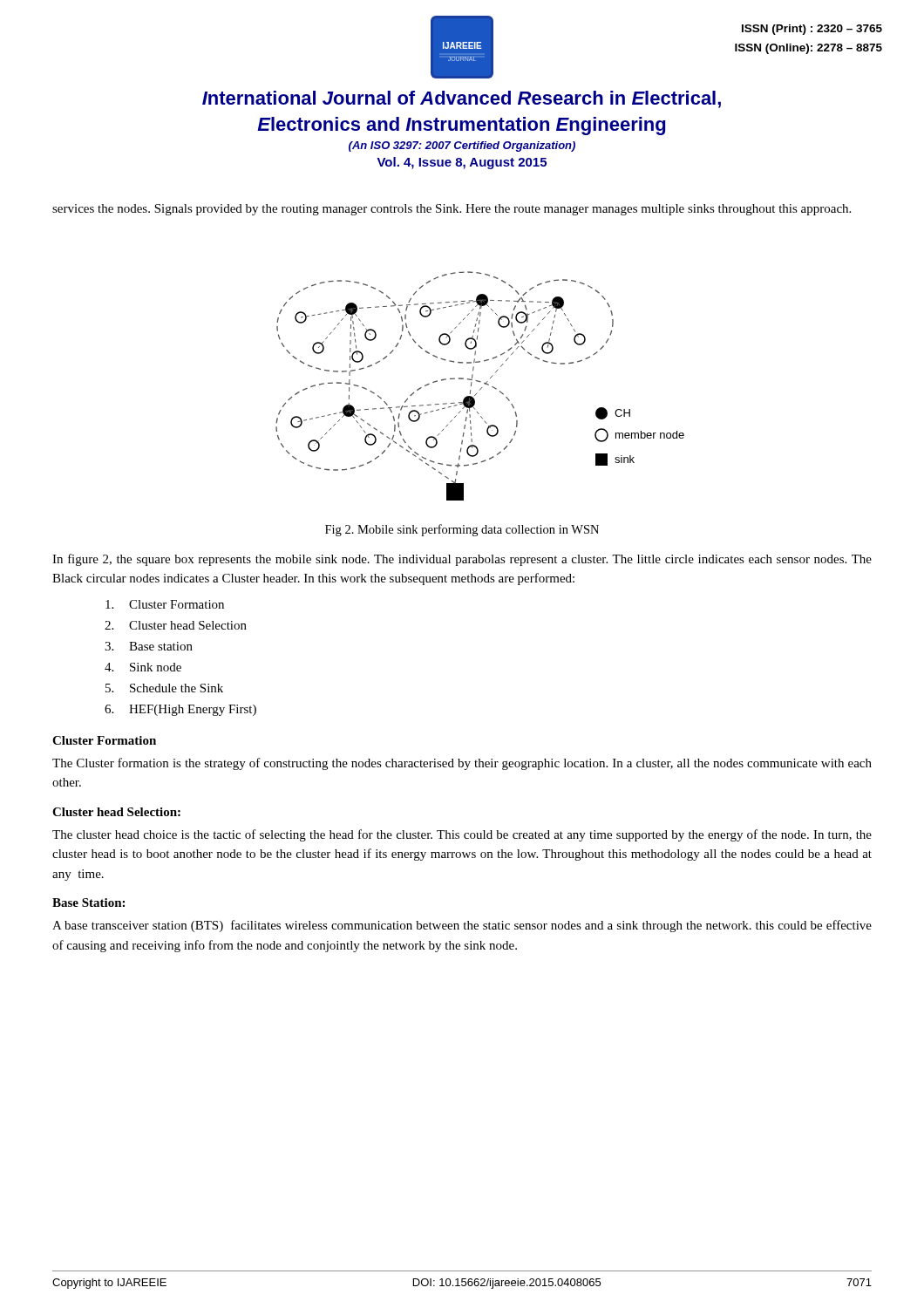Point to the passage starting "Cluster head Selection:"
Screen dimensions: 1308x924
tap(117, 811)
